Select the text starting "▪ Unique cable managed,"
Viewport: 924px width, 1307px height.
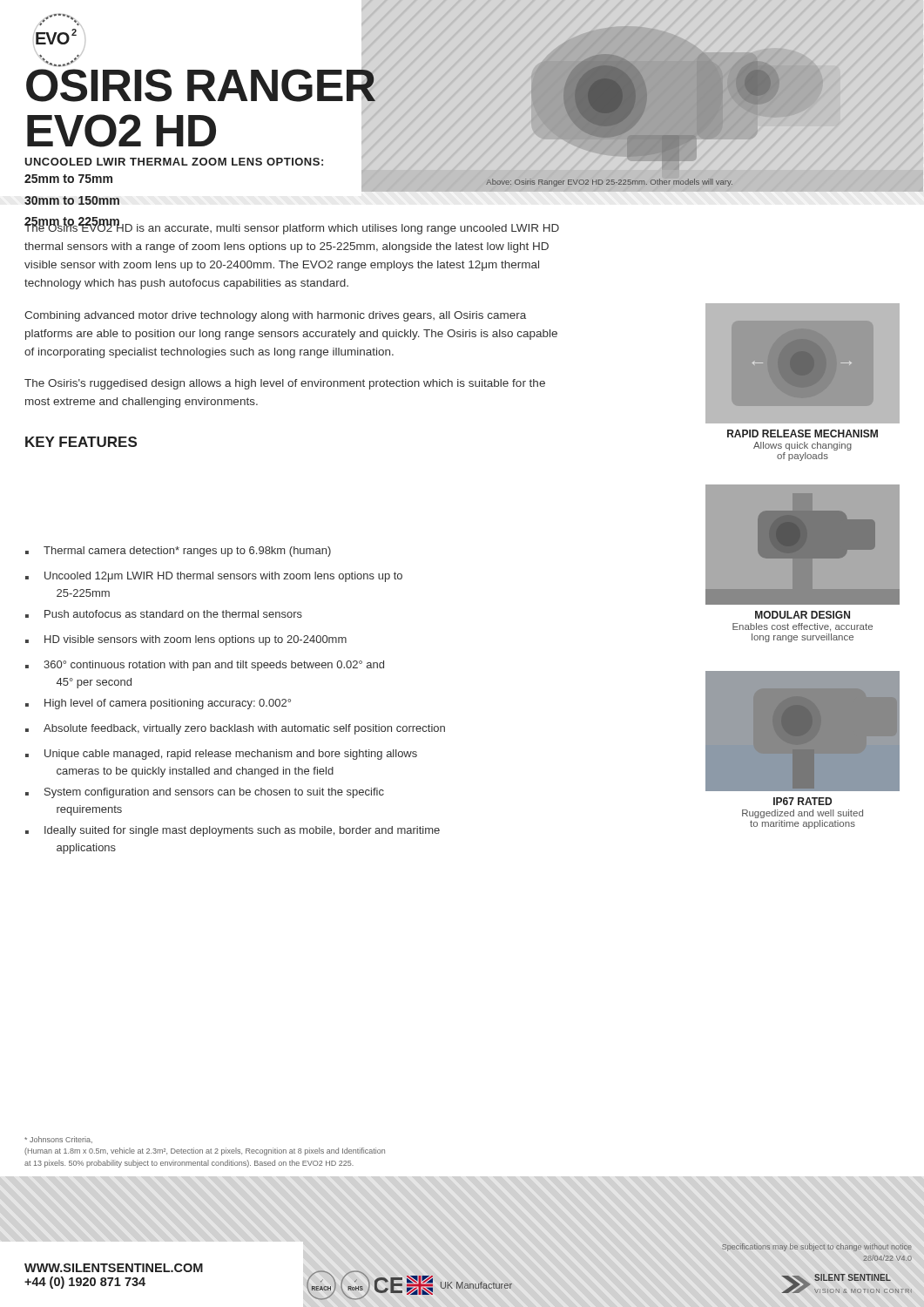click(221, 762)
